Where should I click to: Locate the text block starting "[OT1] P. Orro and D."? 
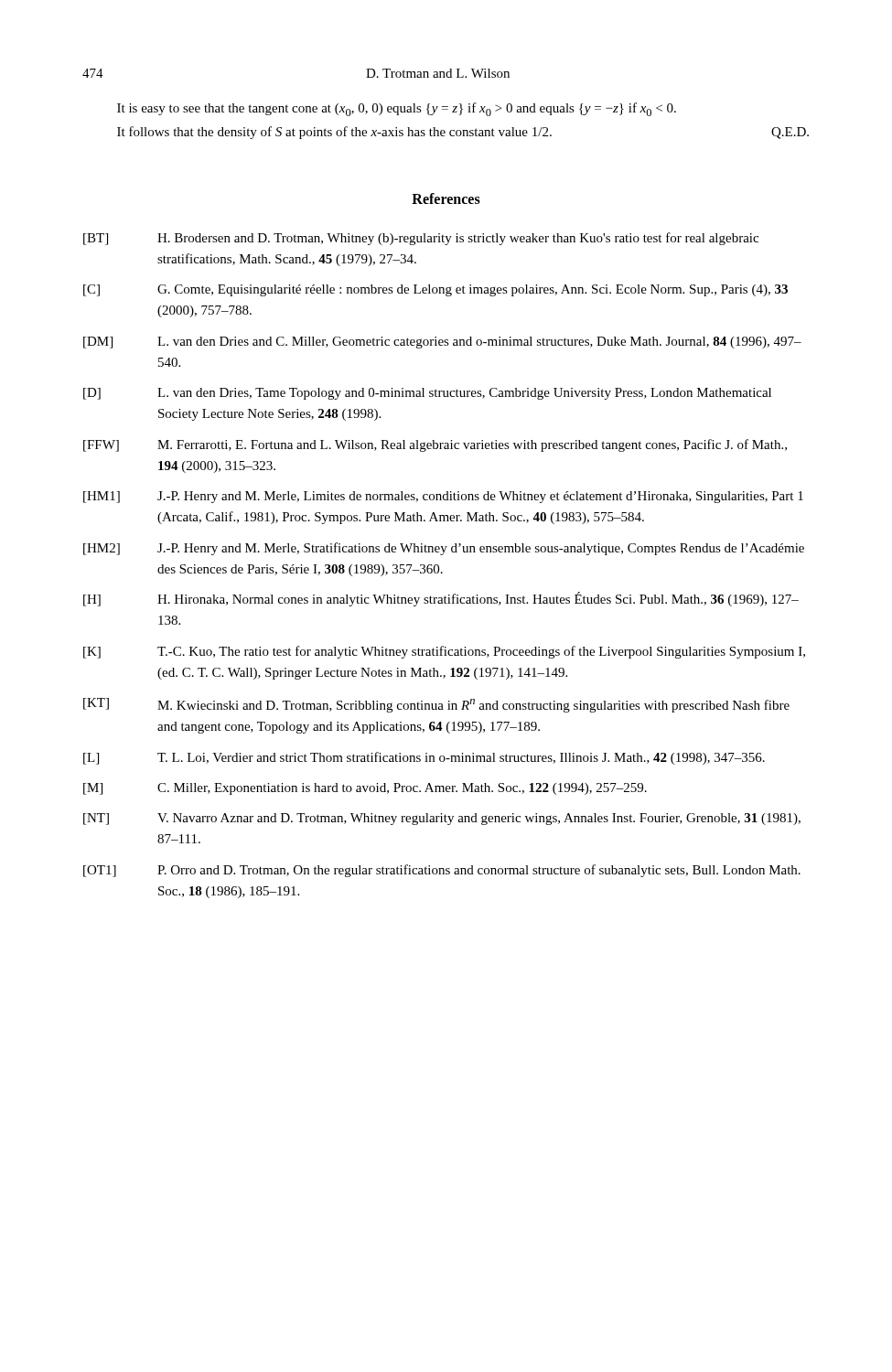tap(446, 881)
